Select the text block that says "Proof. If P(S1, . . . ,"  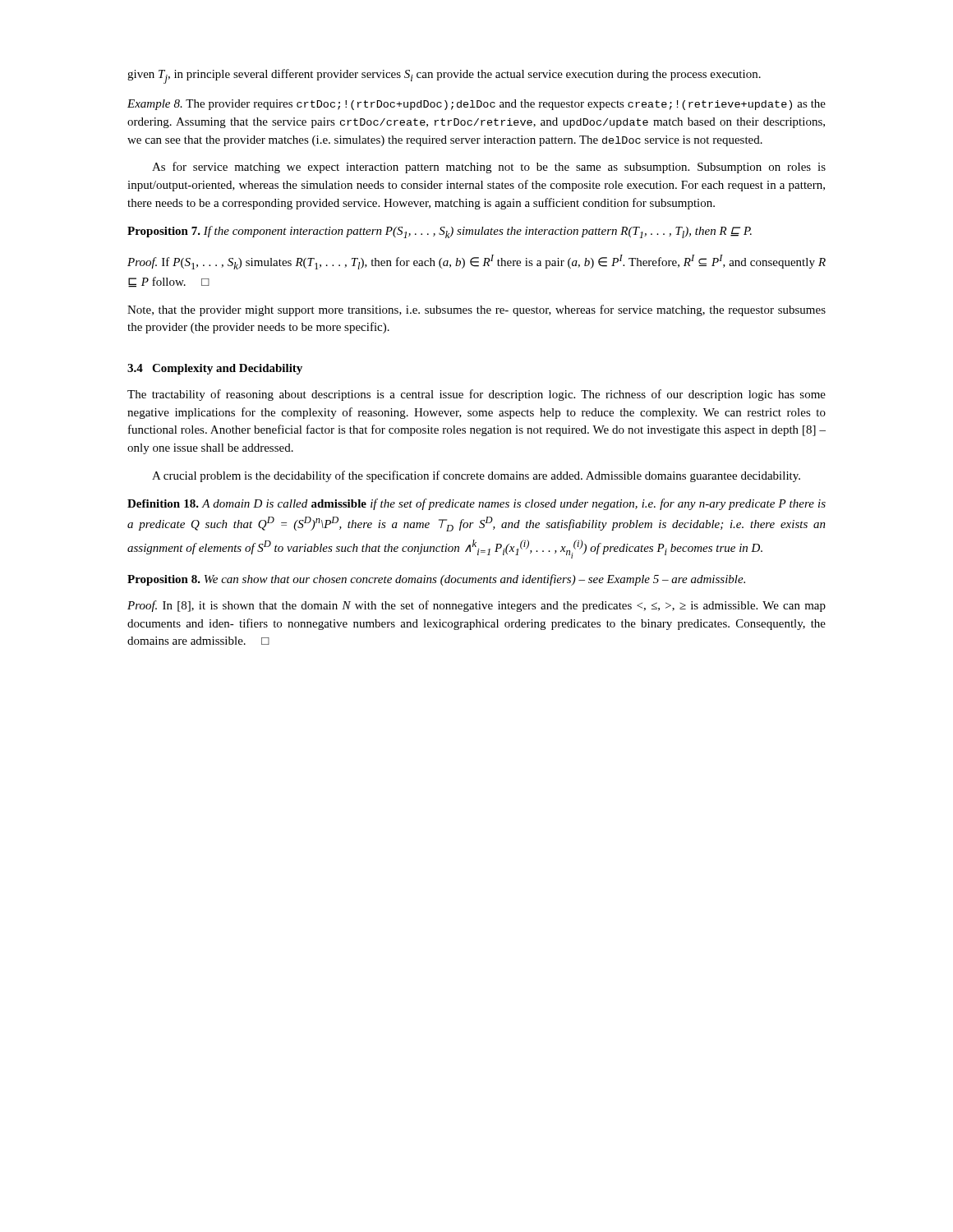pyautogui.click(x=476, y=271)
